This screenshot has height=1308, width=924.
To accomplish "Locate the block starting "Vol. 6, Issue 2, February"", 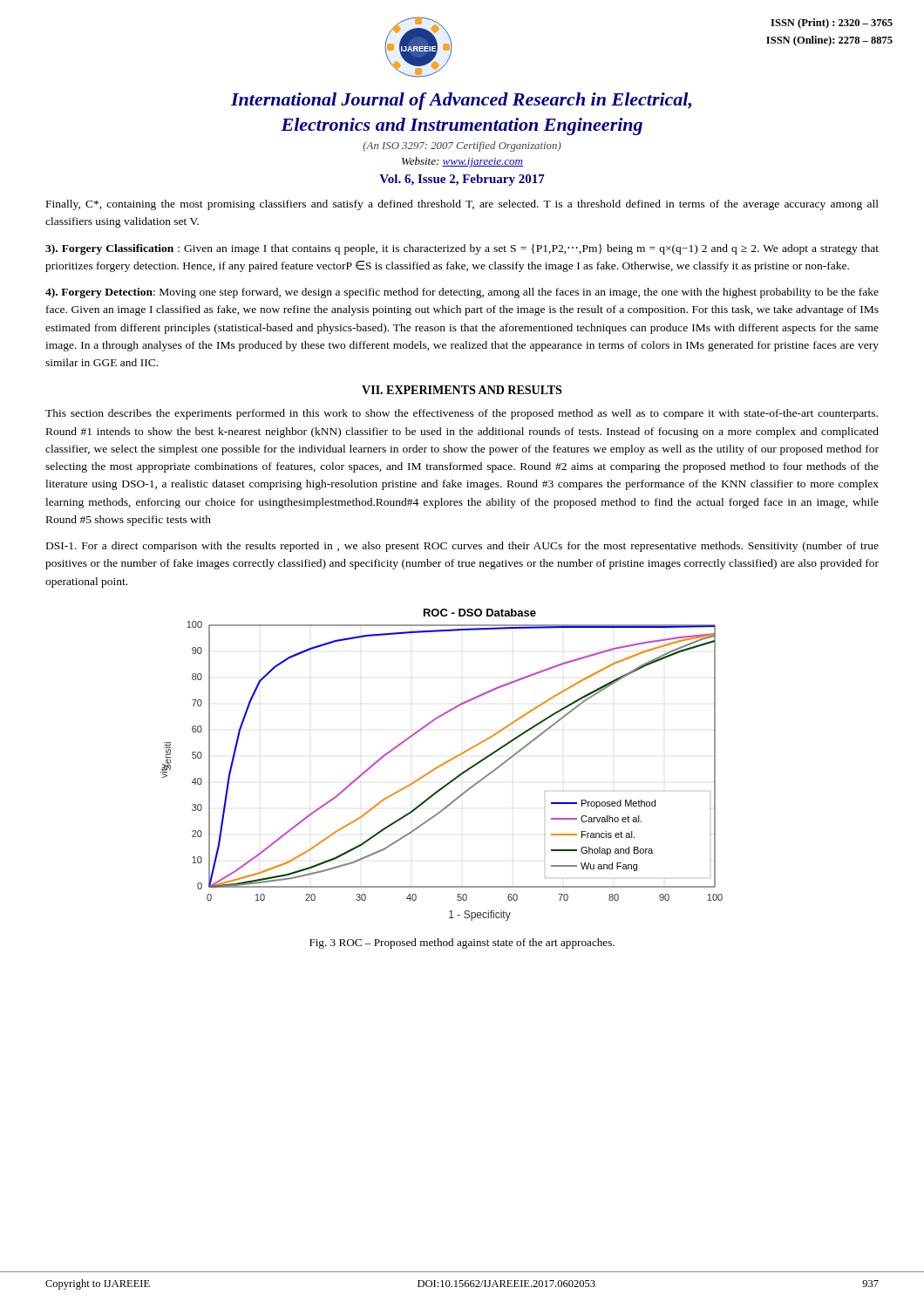I will [462, 179].
